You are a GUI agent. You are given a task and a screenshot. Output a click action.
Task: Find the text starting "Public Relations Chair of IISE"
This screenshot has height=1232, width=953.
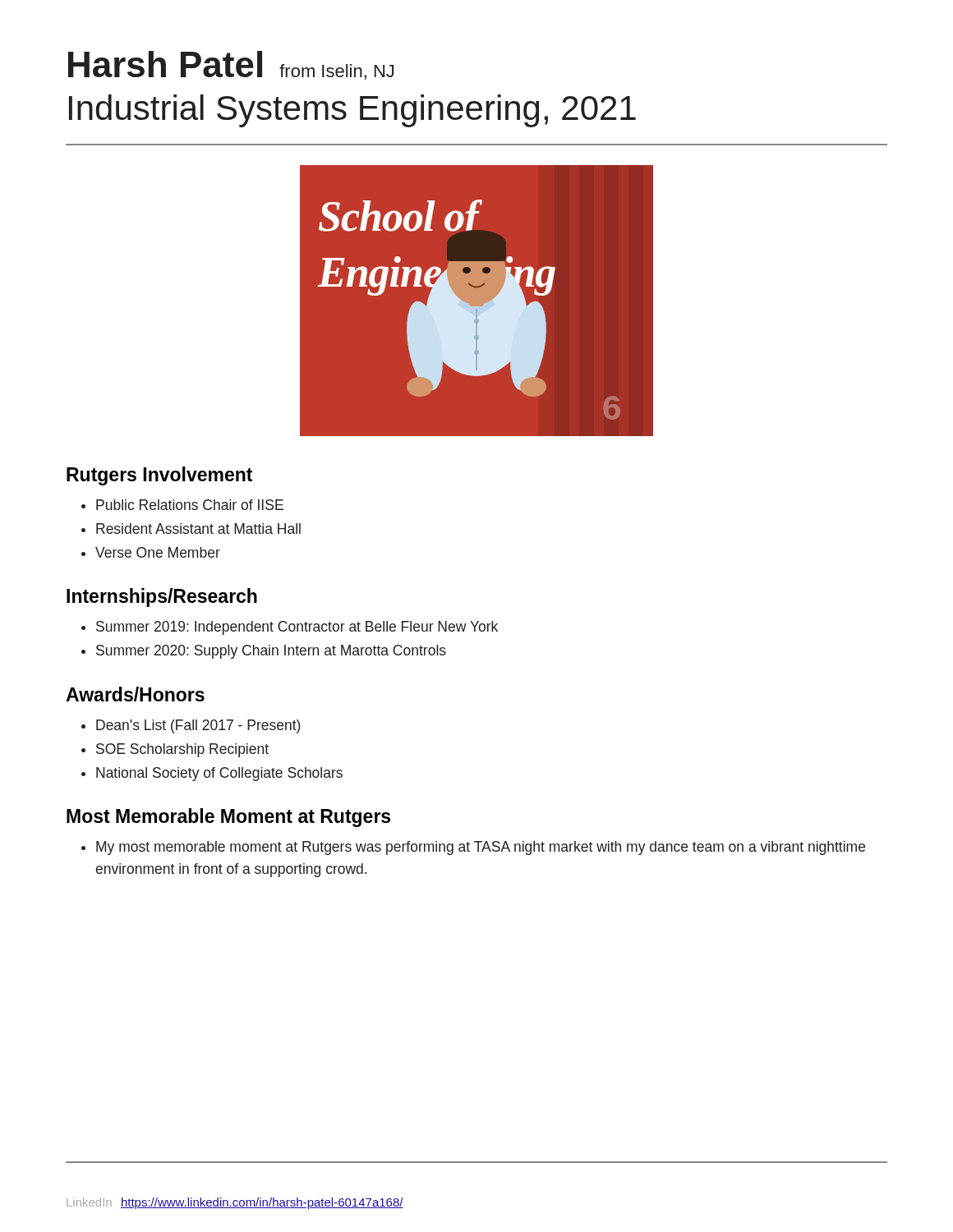190,505
